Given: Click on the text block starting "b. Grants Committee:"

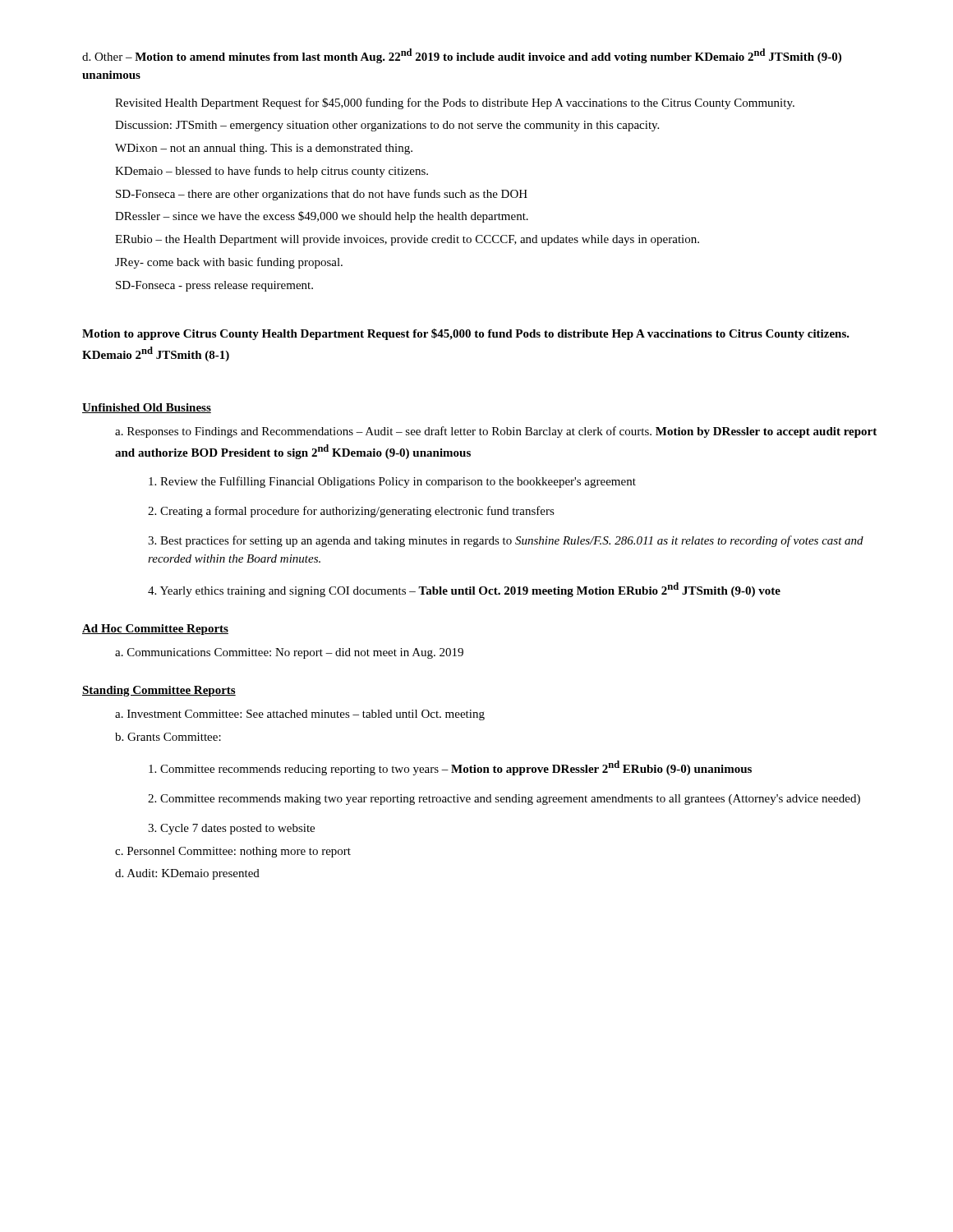Looking at the screenshot, I should (x=168, y=736).
